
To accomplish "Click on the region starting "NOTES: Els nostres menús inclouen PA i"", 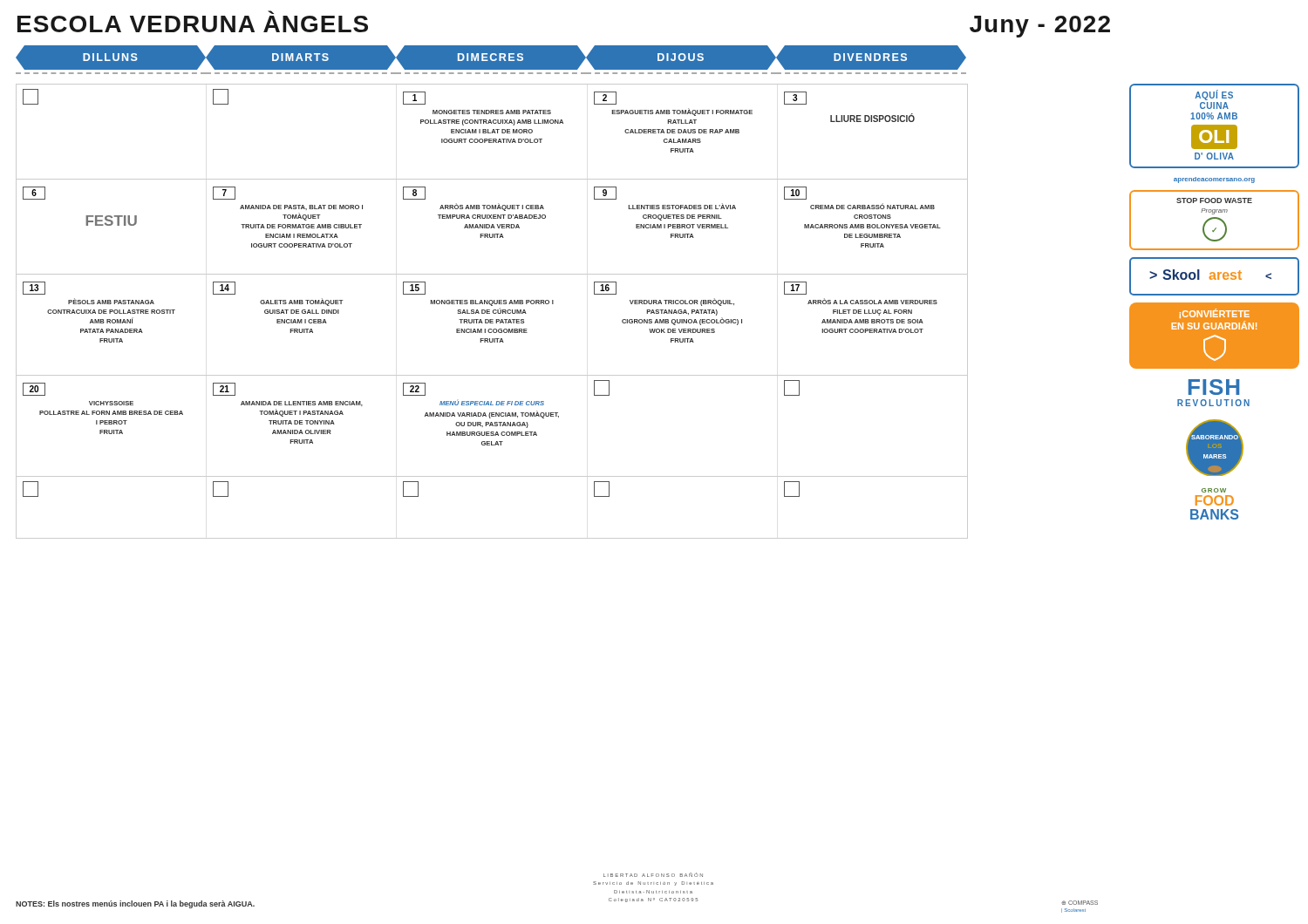I will point(135,904).
